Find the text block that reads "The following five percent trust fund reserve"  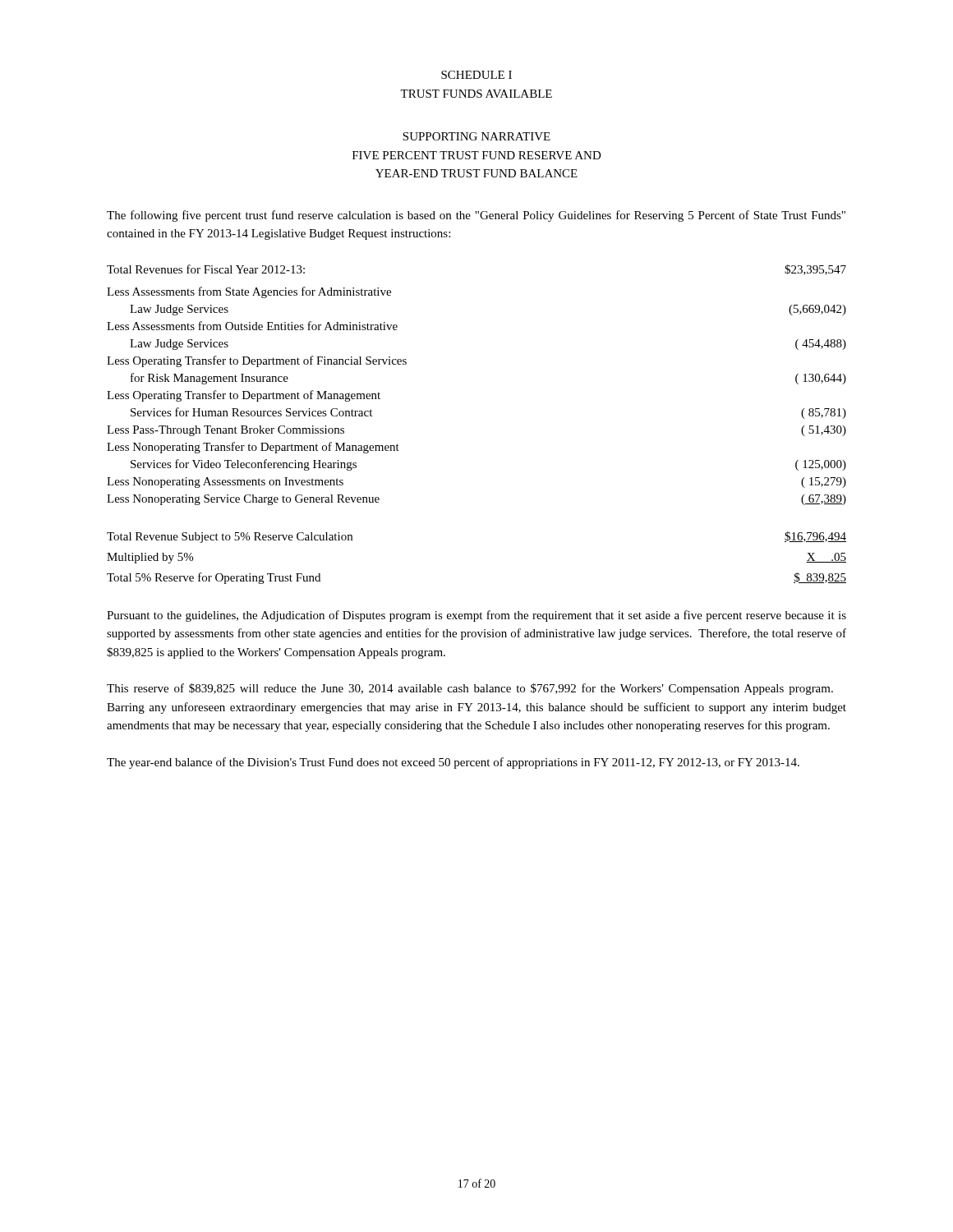click(476, 224)
